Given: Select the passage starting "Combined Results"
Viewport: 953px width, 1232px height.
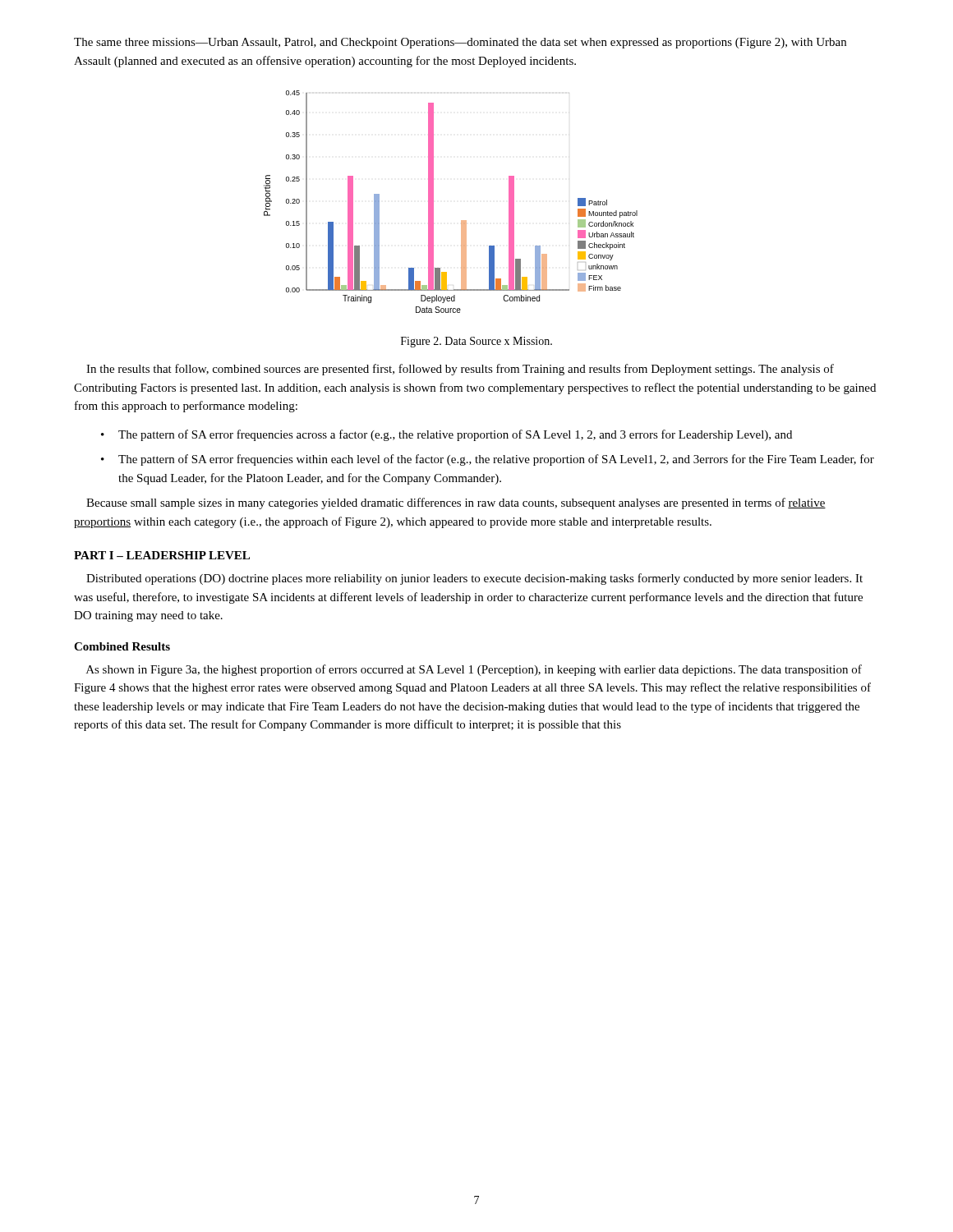Looking at the screenshot, I should click(122, 646).
